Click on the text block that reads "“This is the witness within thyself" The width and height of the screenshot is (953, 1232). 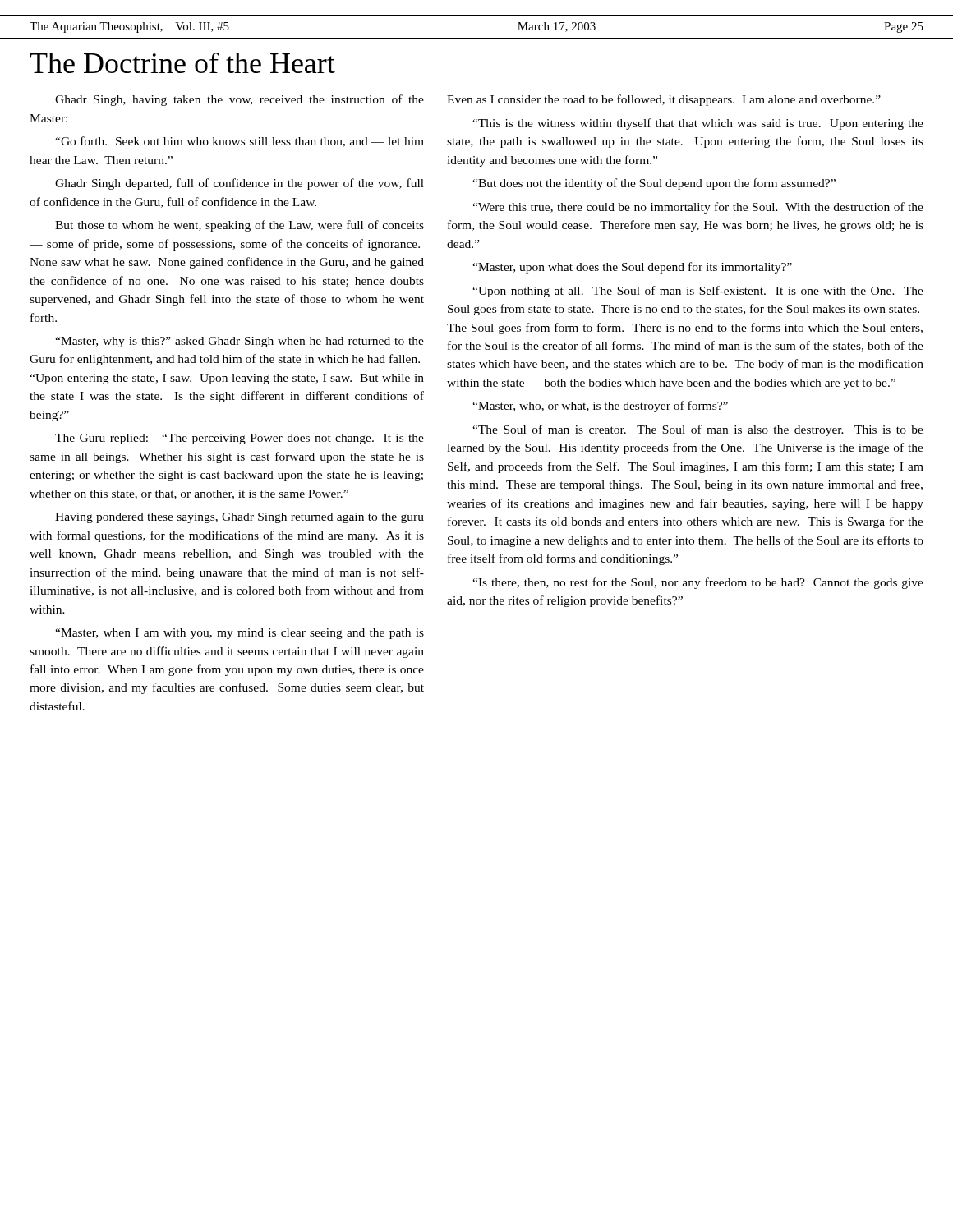click(x=685, y=142)
